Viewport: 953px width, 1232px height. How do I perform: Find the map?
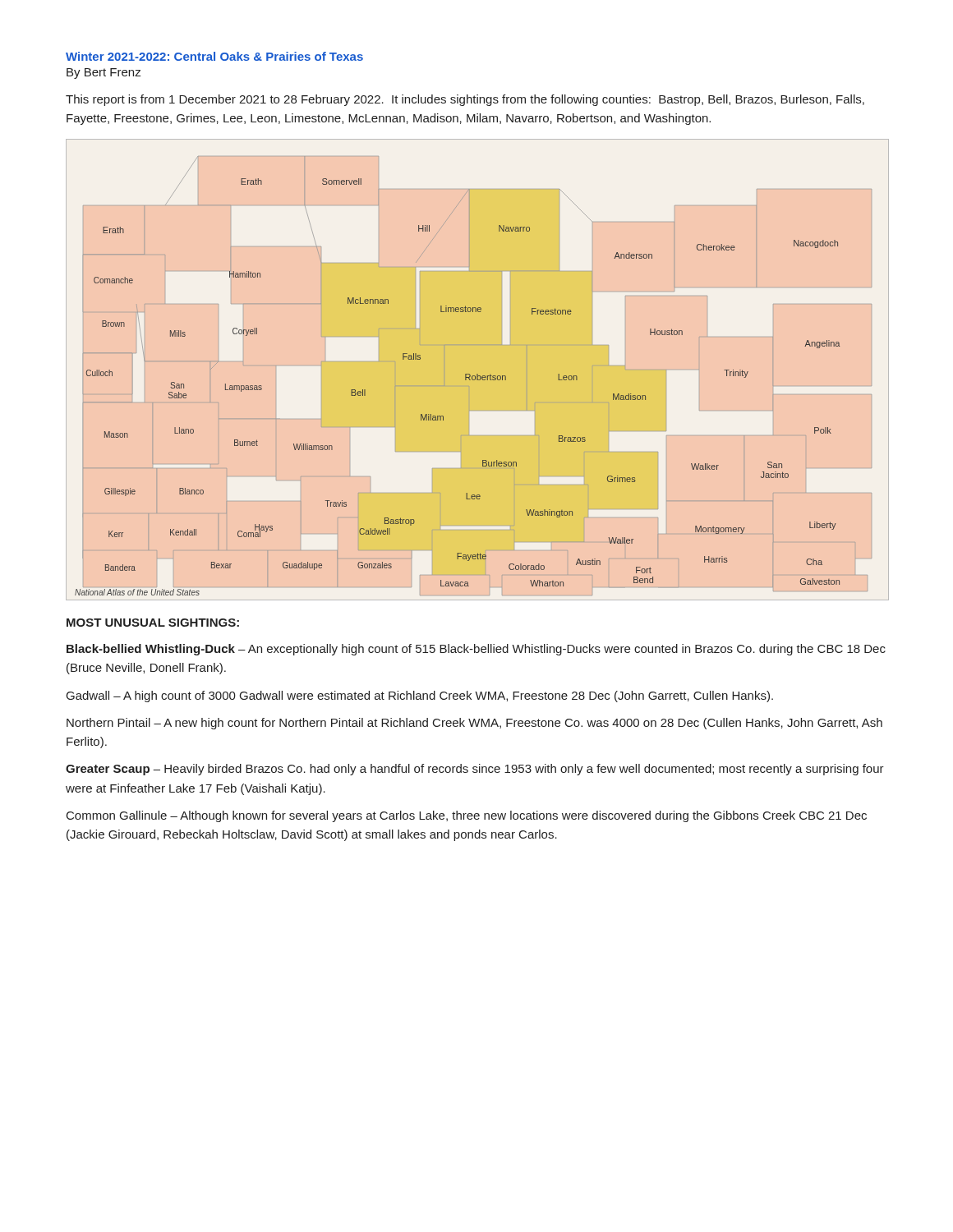476,370
